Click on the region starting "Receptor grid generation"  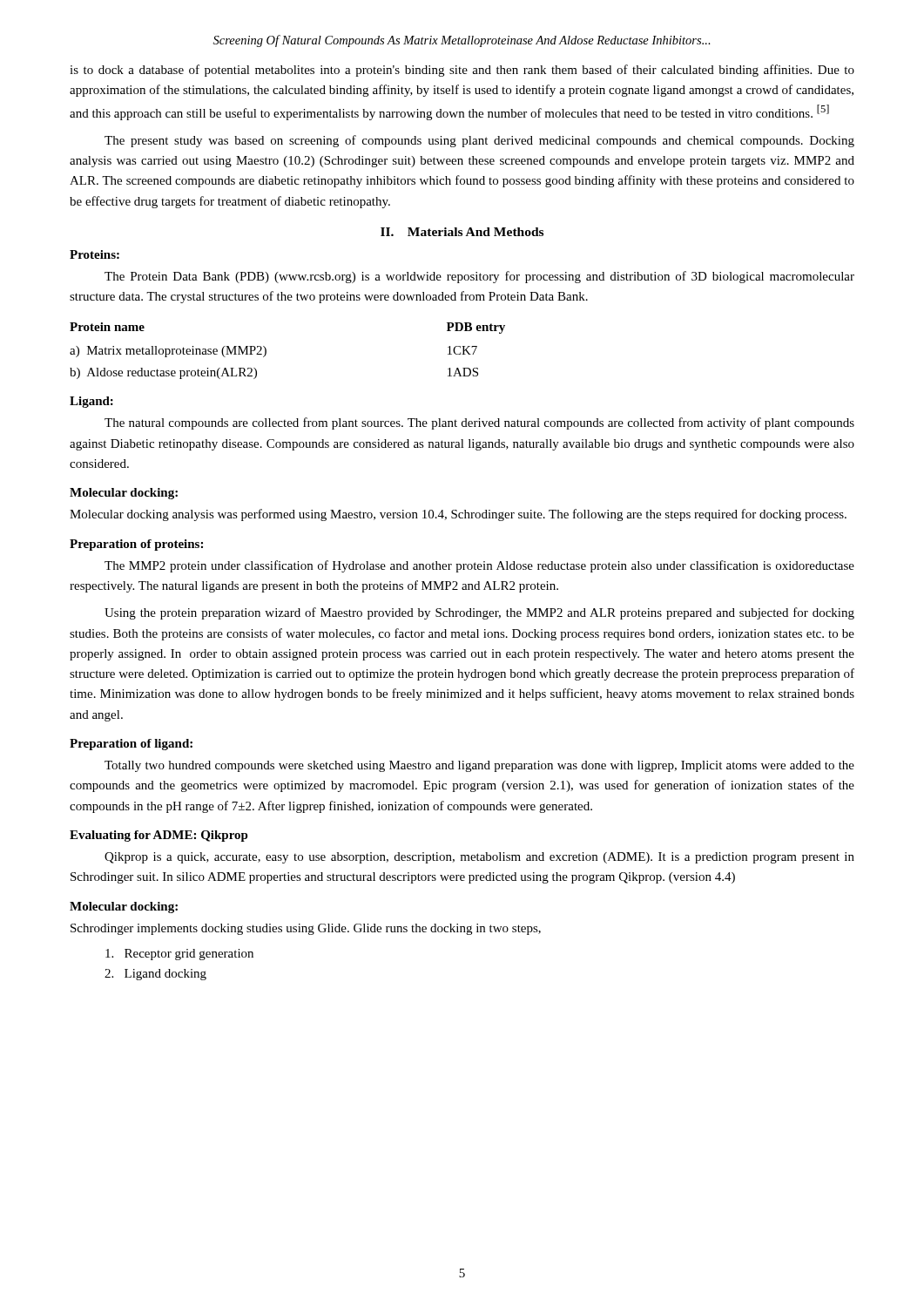point(179,953)
